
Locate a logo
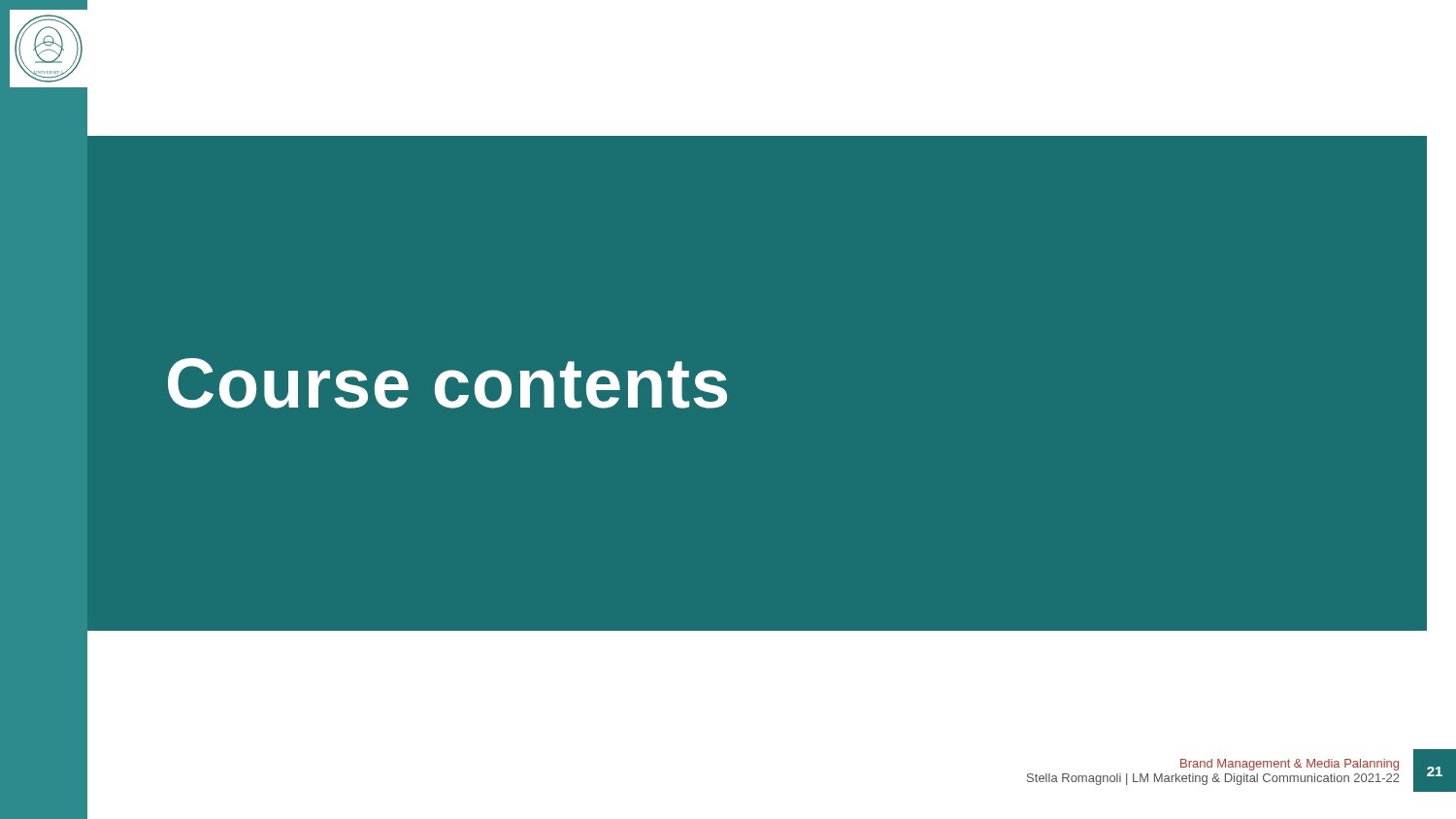tap(49, 48)
